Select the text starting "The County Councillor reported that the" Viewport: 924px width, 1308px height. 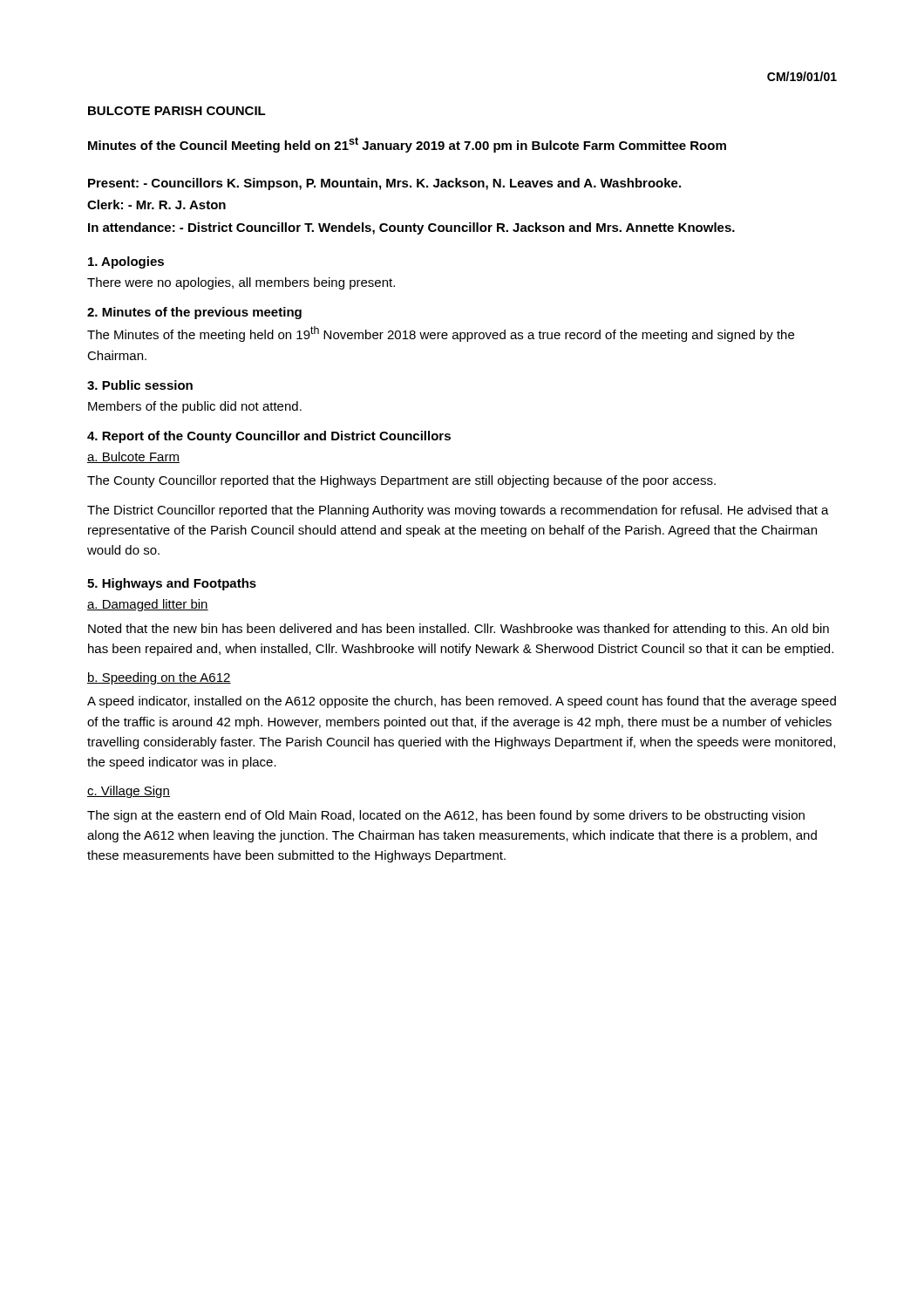402,480
